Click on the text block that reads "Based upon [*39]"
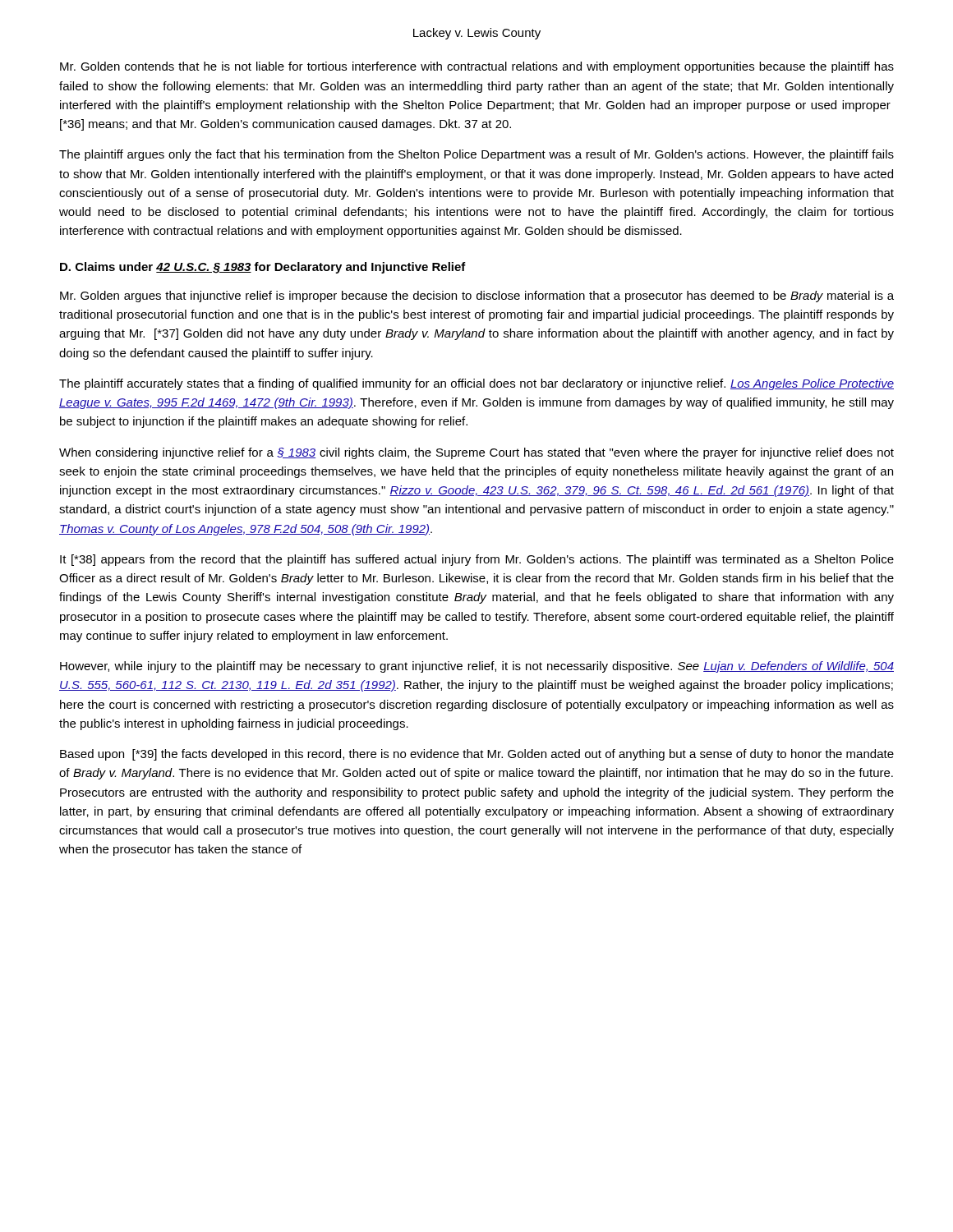Image resolution: width=953 pixels, height=1232 pixels. point(476,801)
